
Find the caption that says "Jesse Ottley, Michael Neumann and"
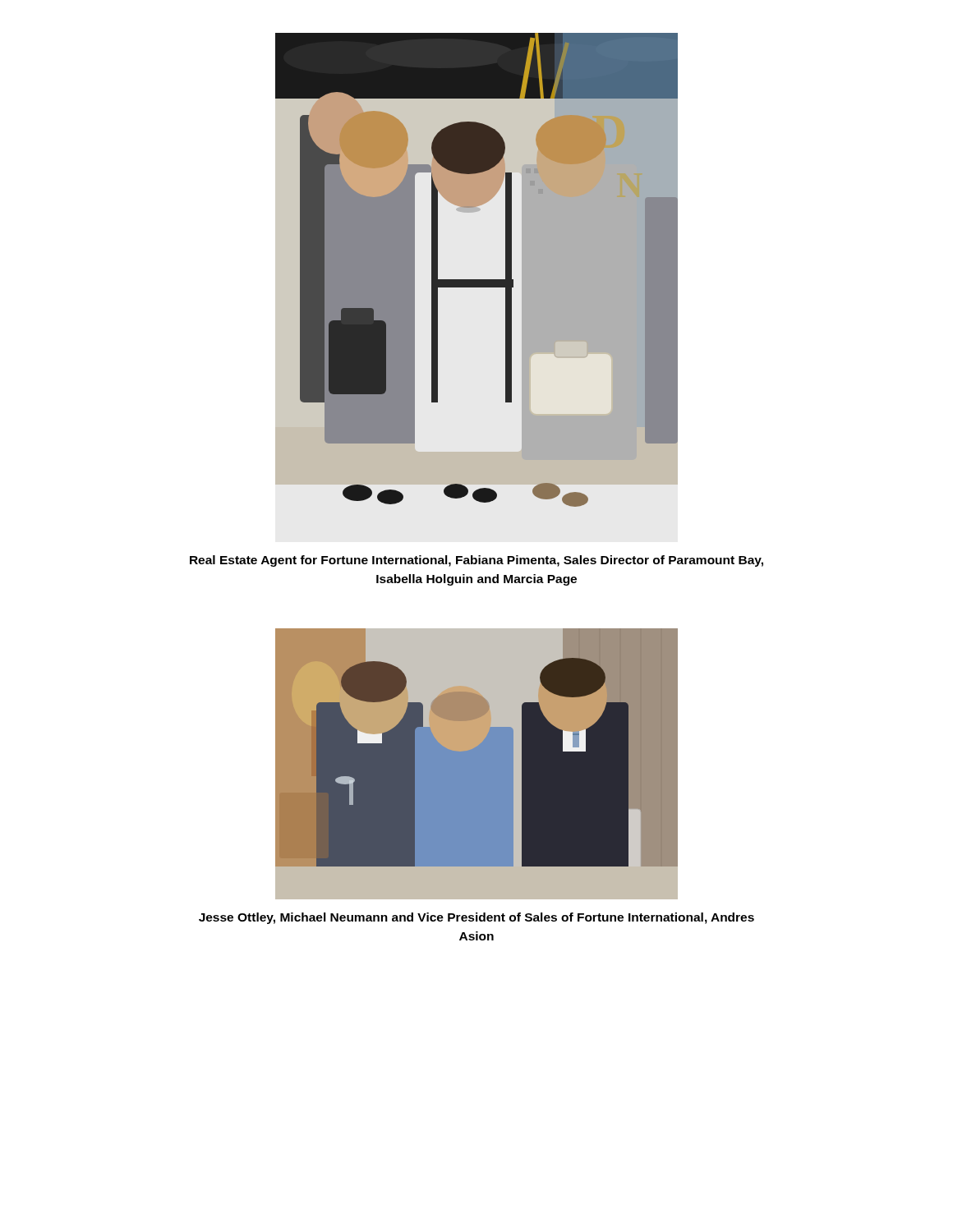tap(476, 926)
